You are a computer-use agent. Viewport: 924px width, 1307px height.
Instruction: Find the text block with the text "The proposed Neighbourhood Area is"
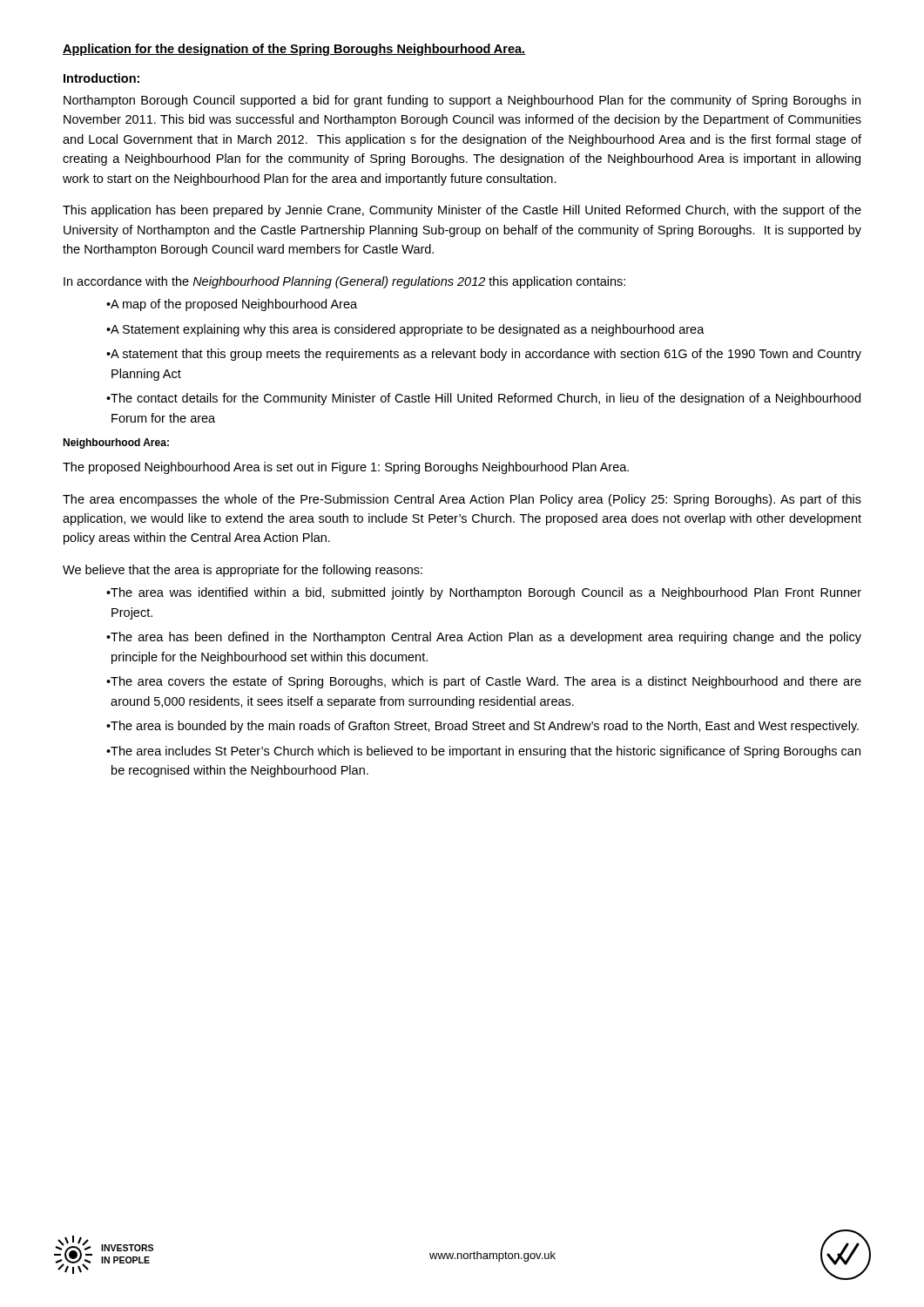346,467
